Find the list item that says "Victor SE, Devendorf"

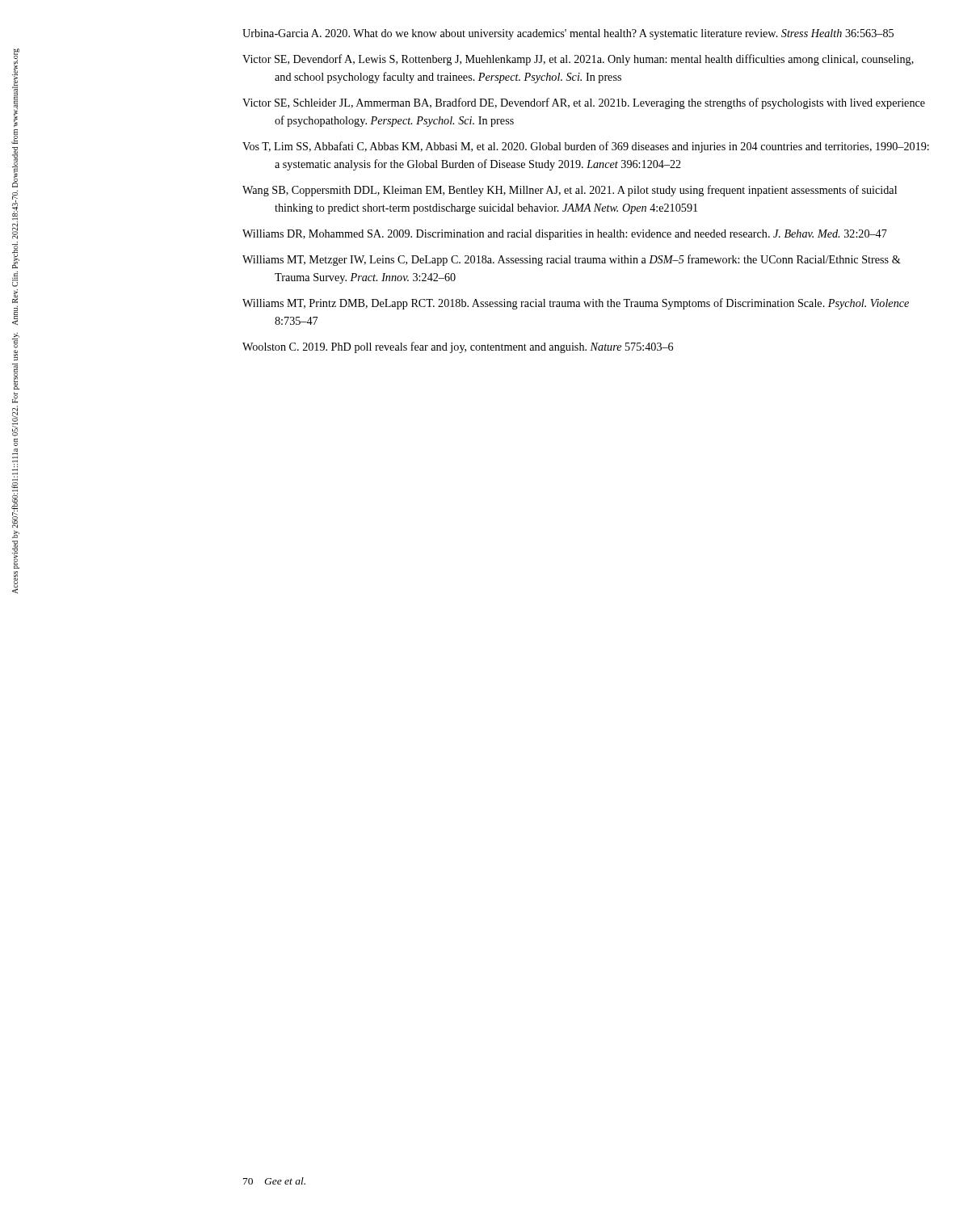pos(578,68)
